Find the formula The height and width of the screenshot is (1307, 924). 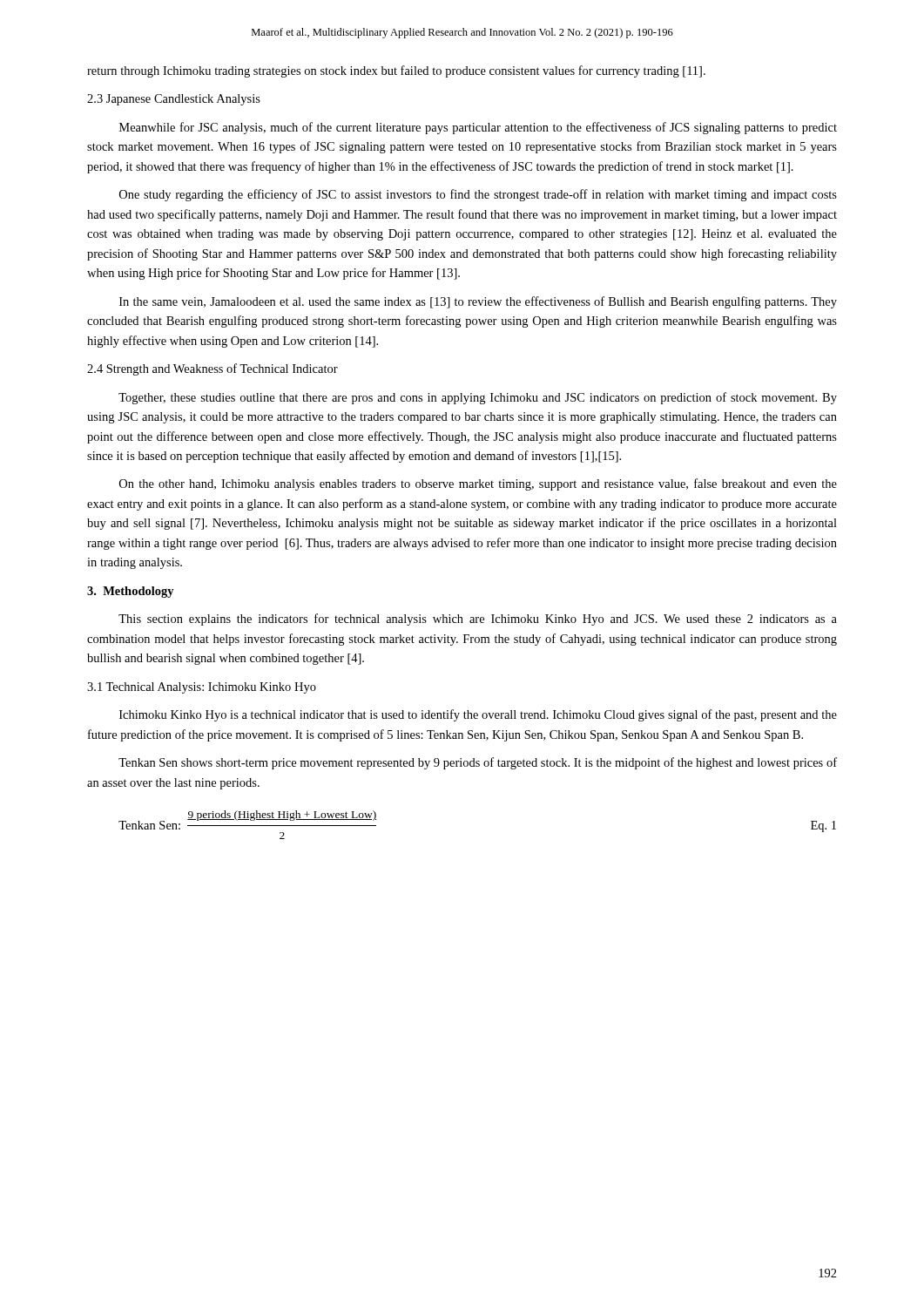478,826
